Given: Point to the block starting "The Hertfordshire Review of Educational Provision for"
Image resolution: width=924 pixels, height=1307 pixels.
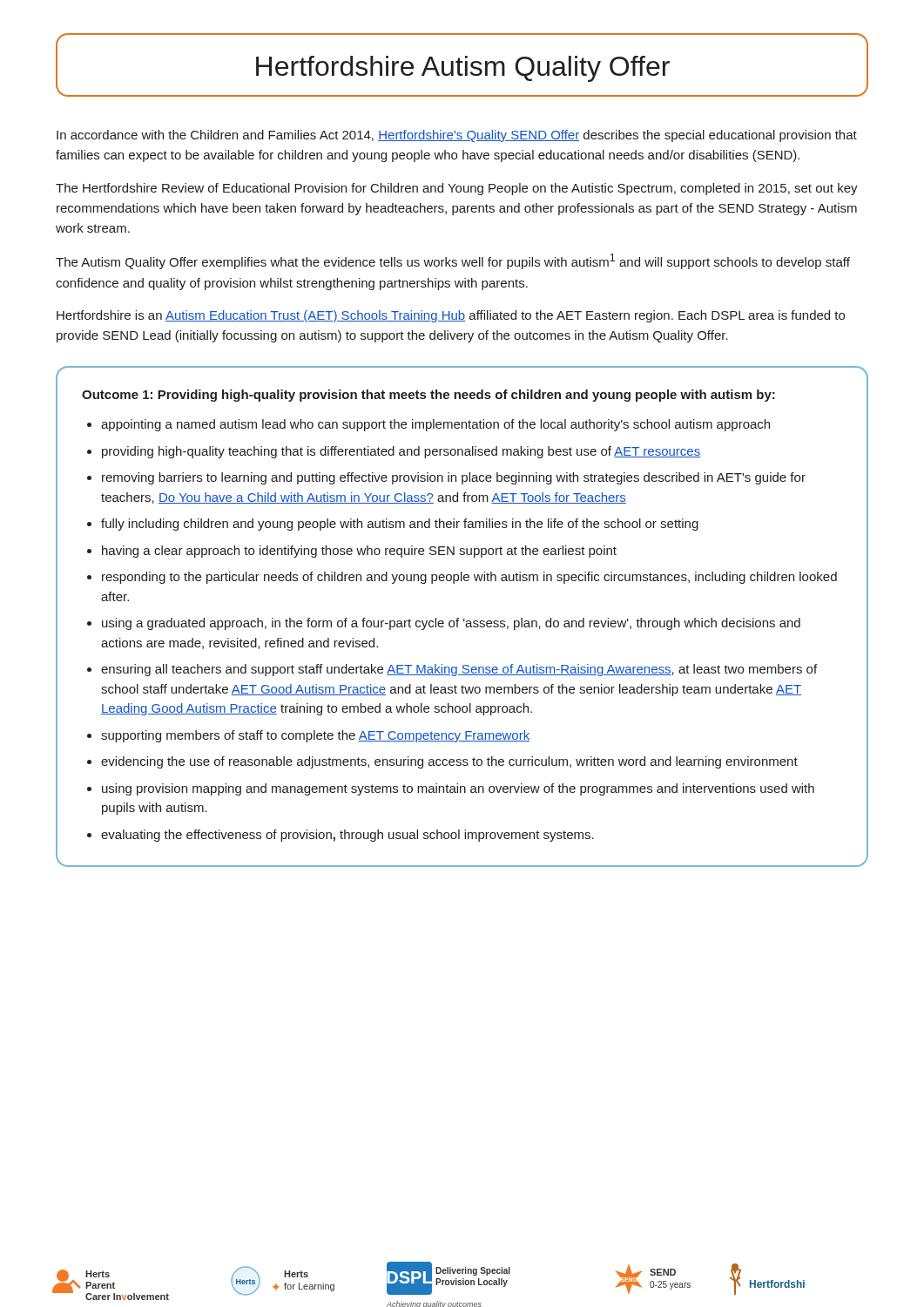Looking at the screenshot, I should tap(457, 208).
